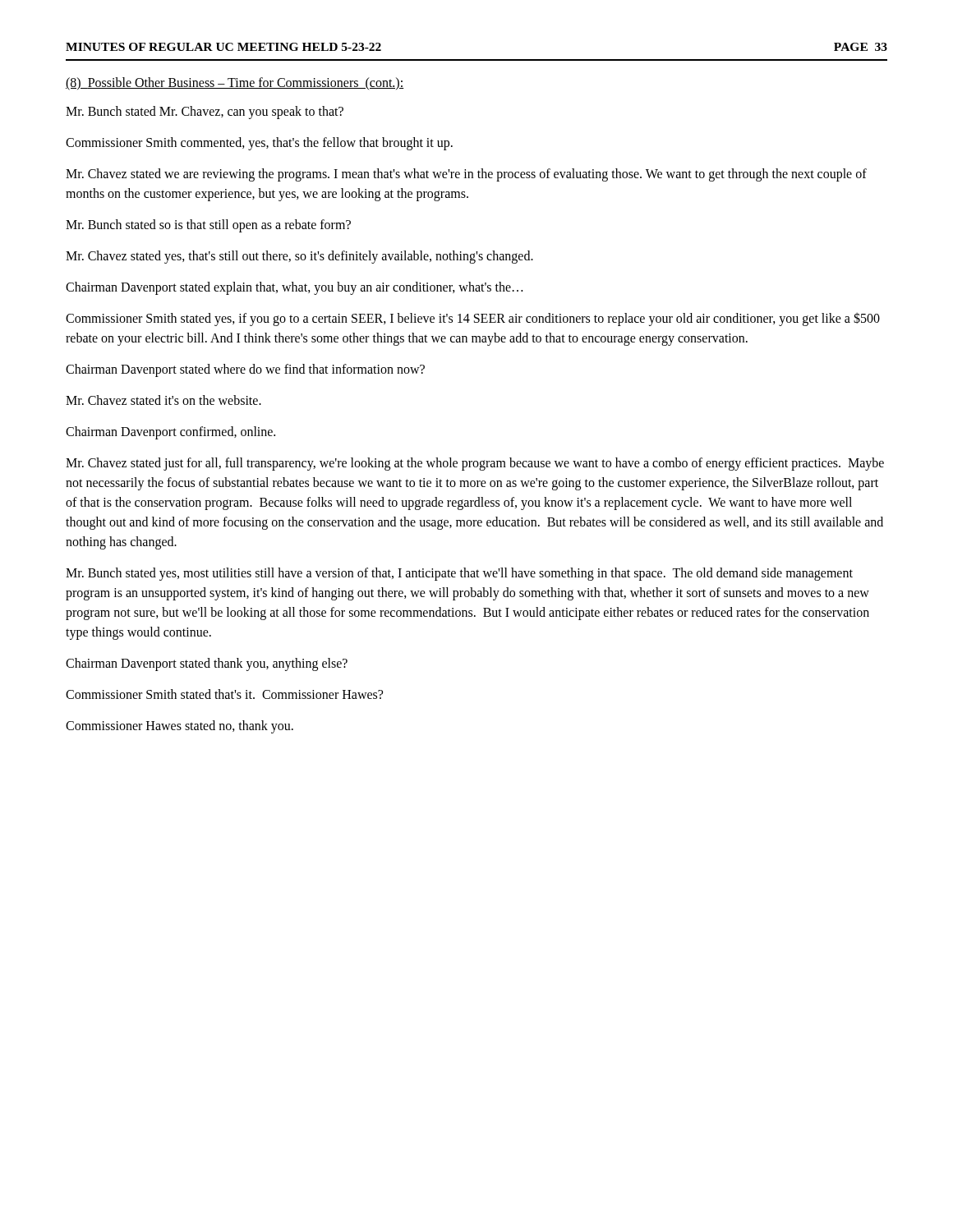
Task: Click on the region starting "Mr. Bunch stated yes, most utilities"
Action: click(468, 602)
